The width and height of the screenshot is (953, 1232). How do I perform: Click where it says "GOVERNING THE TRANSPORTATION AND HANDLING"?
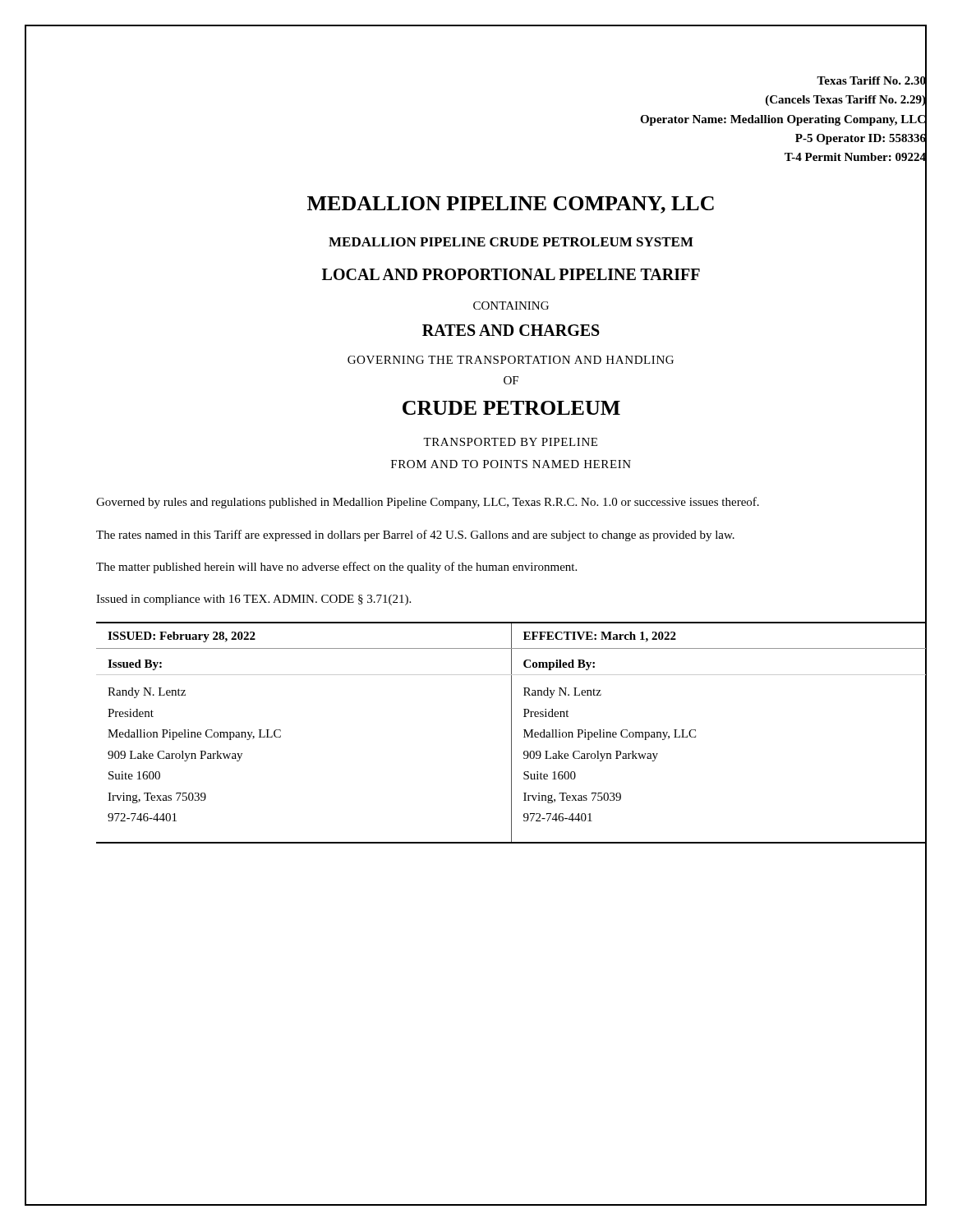(x=511, y=360)
